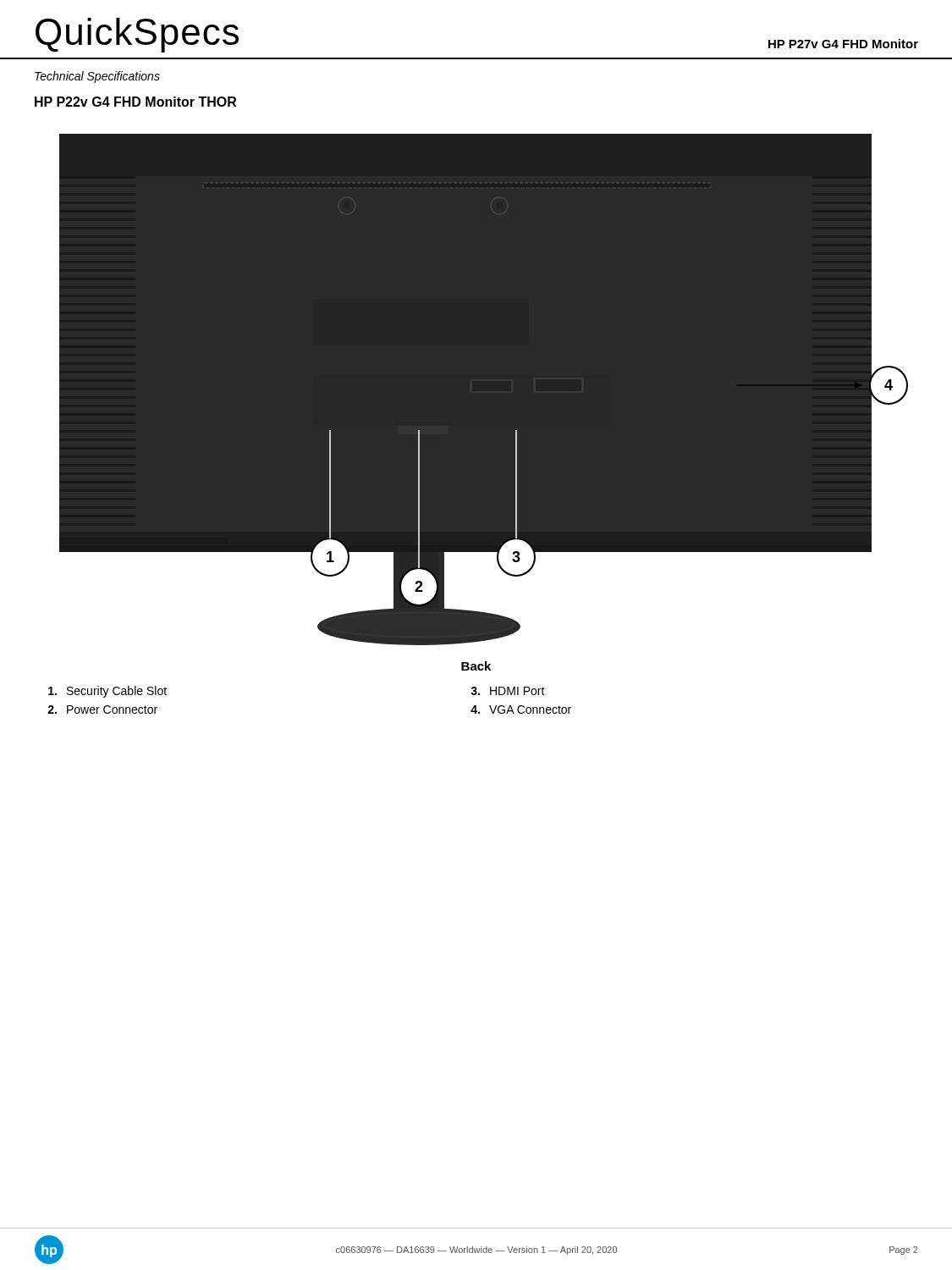Viewport: 952px width, 1270px height.
Task: Click on the list item that says "Security Cable Slot"
Action: coord(100,691)
